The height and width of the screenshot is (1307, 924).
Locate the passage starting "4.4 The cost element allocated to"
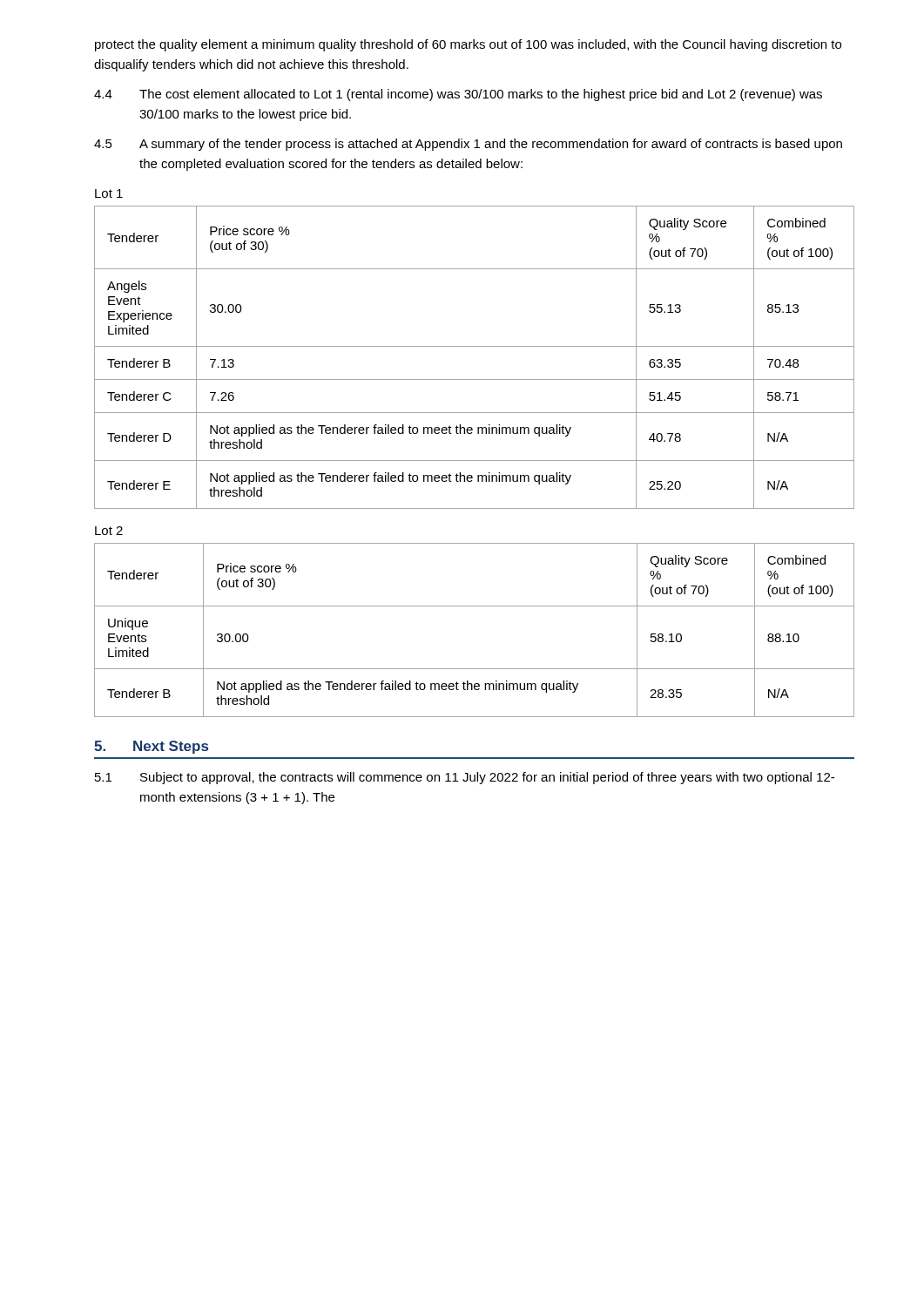point(474,104)
